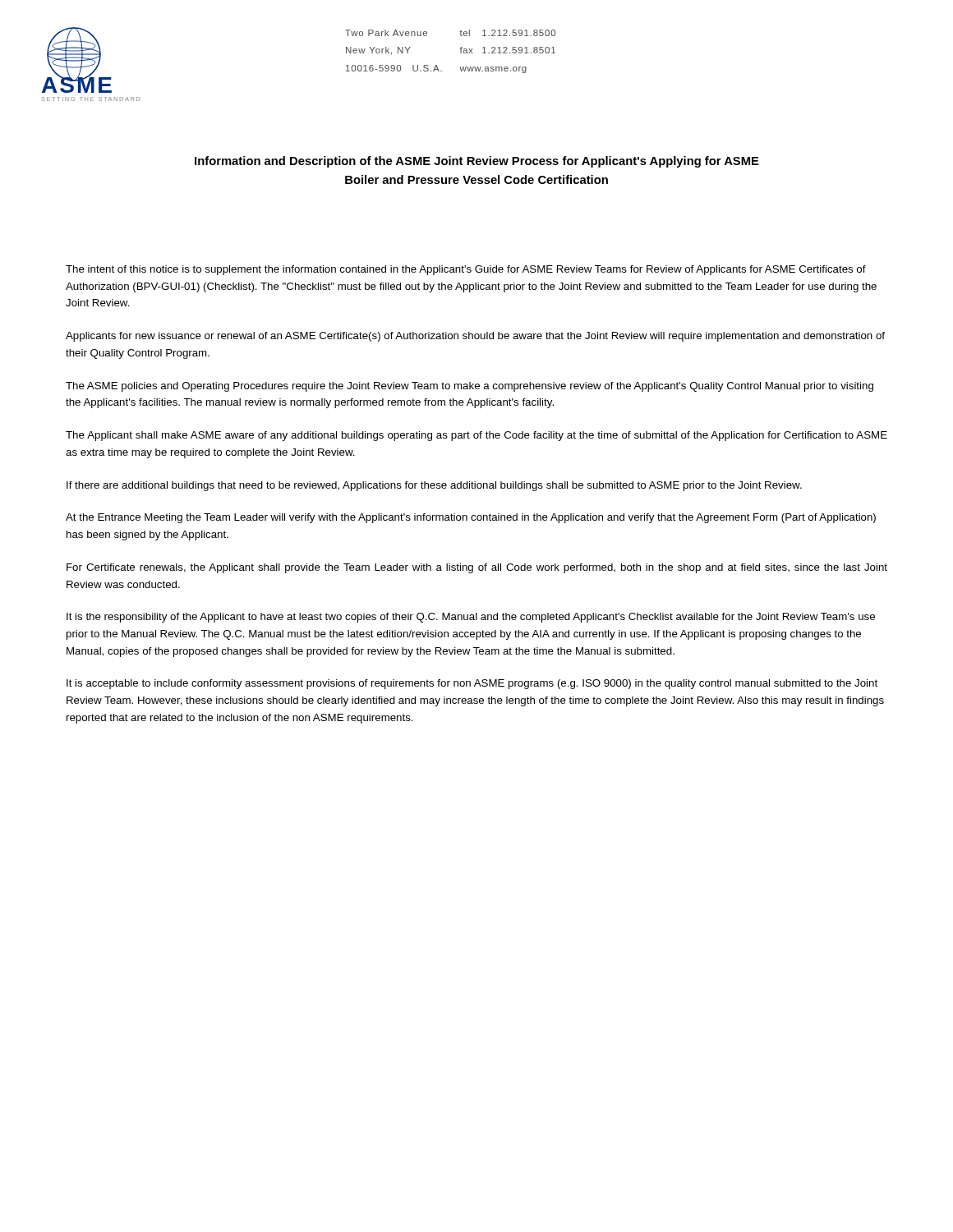Locate the text block that says "The intent of this notice is to supplement"
953x1232 pixels.
coord(471,286)
